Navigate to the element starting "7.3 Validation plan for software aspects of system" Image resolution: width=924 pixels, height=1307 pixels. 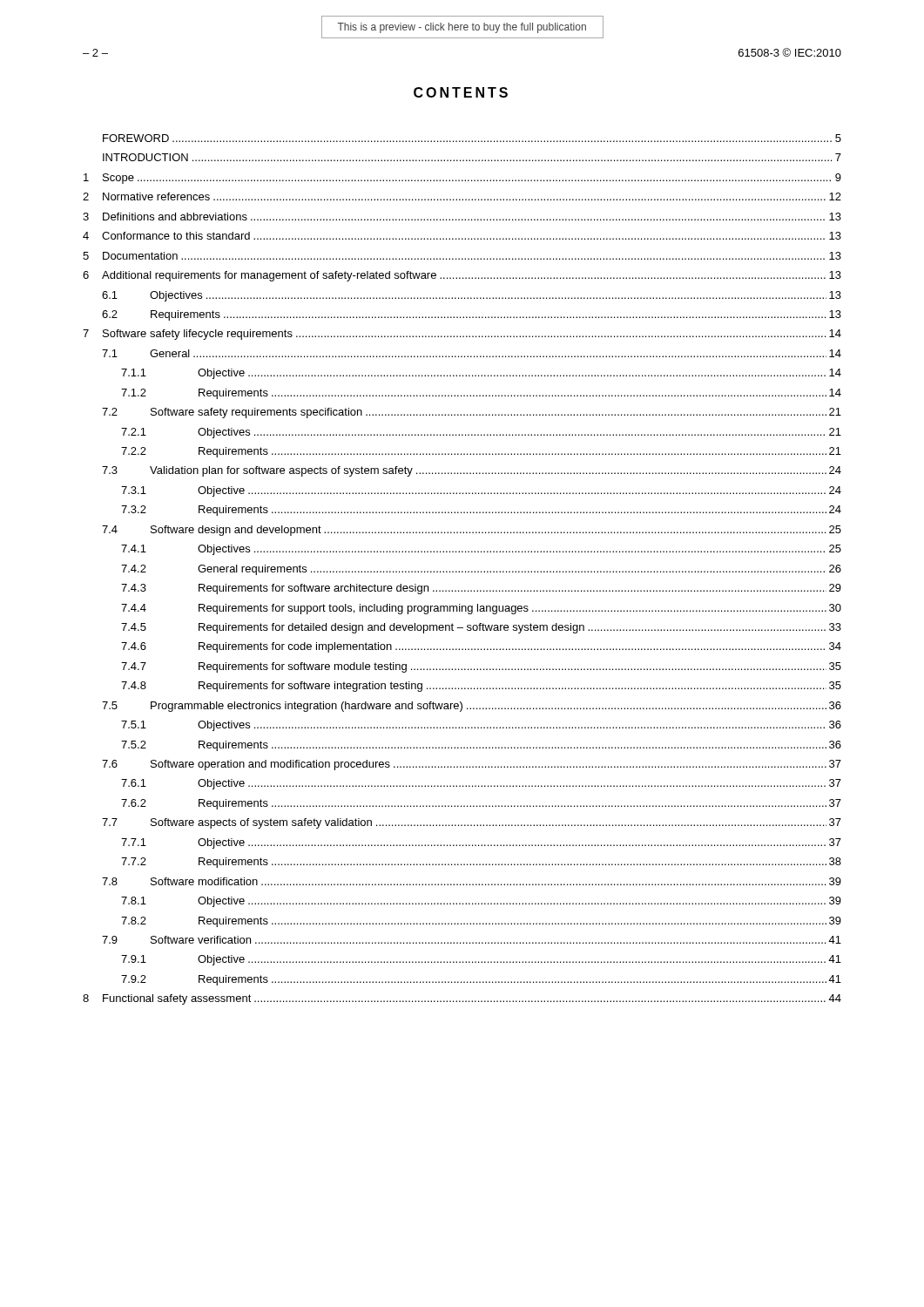(462, 471)
